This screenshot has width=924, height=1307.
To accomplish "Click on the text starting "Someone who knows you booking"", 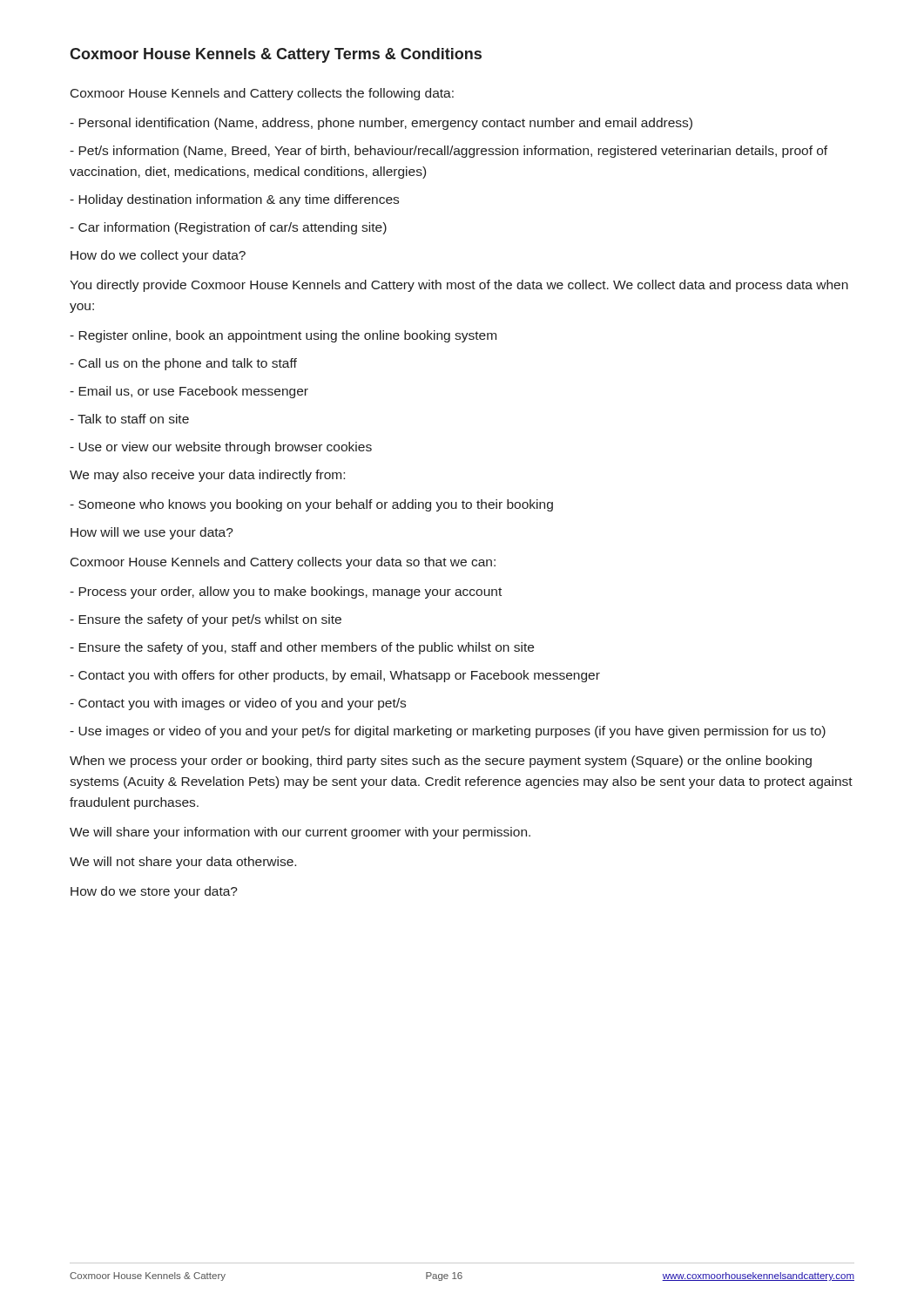I will coord(312,504).
